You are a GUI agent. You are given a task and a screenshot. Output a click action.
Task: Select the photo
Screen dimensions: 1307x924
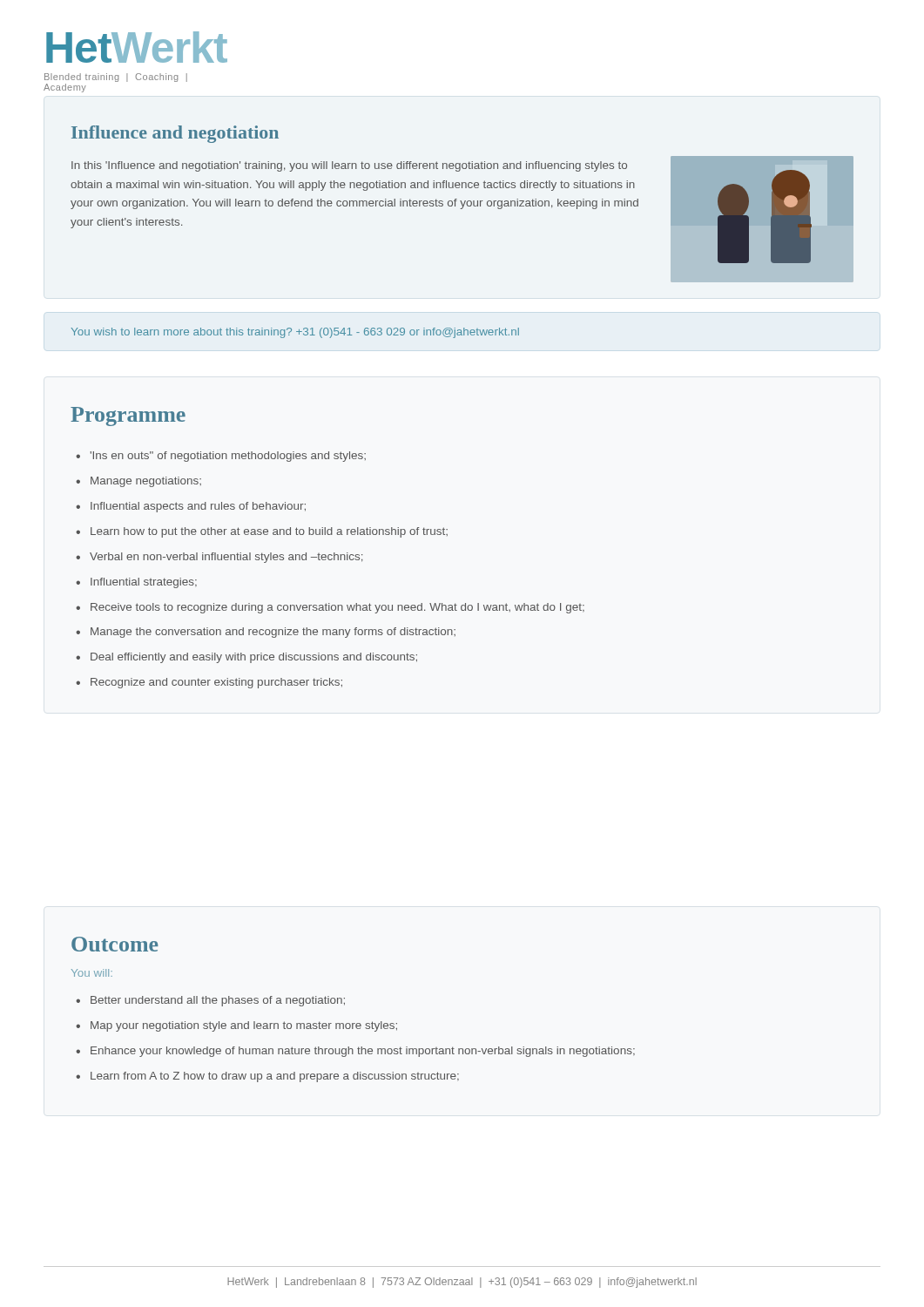coord(762,219)
